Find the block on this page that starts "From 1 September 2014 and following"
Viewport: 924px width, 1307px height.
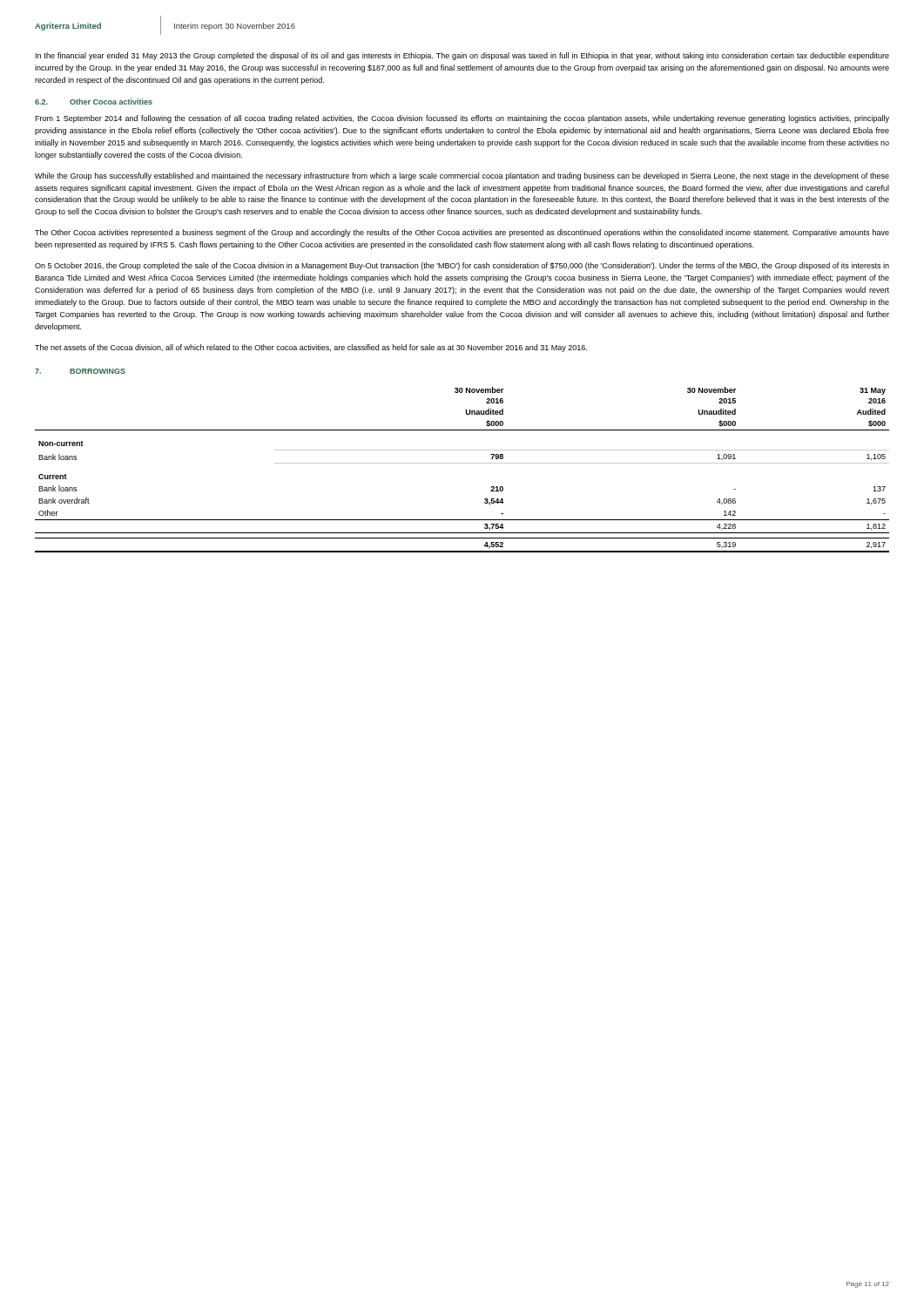tap(462, 137)
